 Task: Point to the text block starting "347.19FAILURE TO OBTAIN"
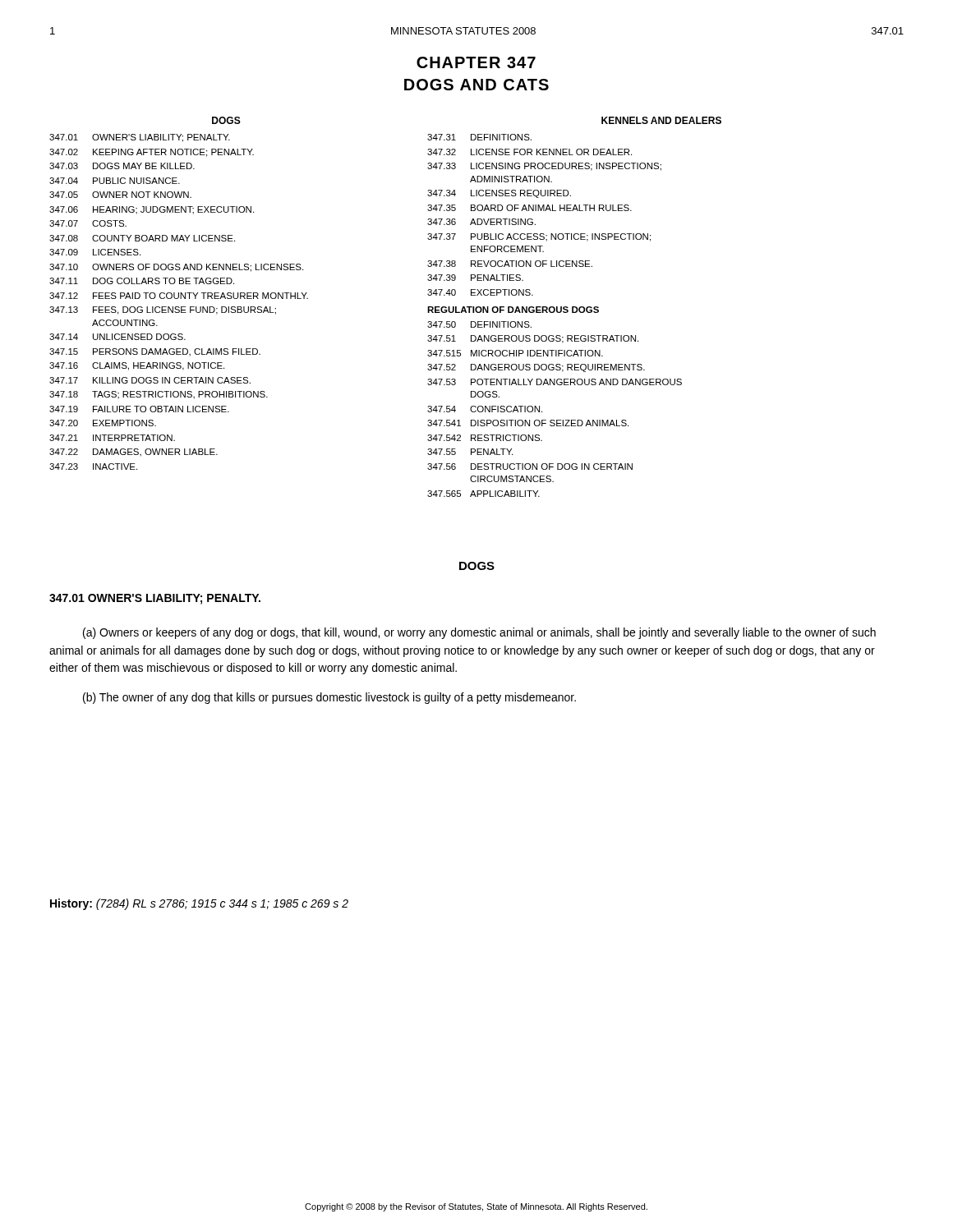tap(226, 409)
